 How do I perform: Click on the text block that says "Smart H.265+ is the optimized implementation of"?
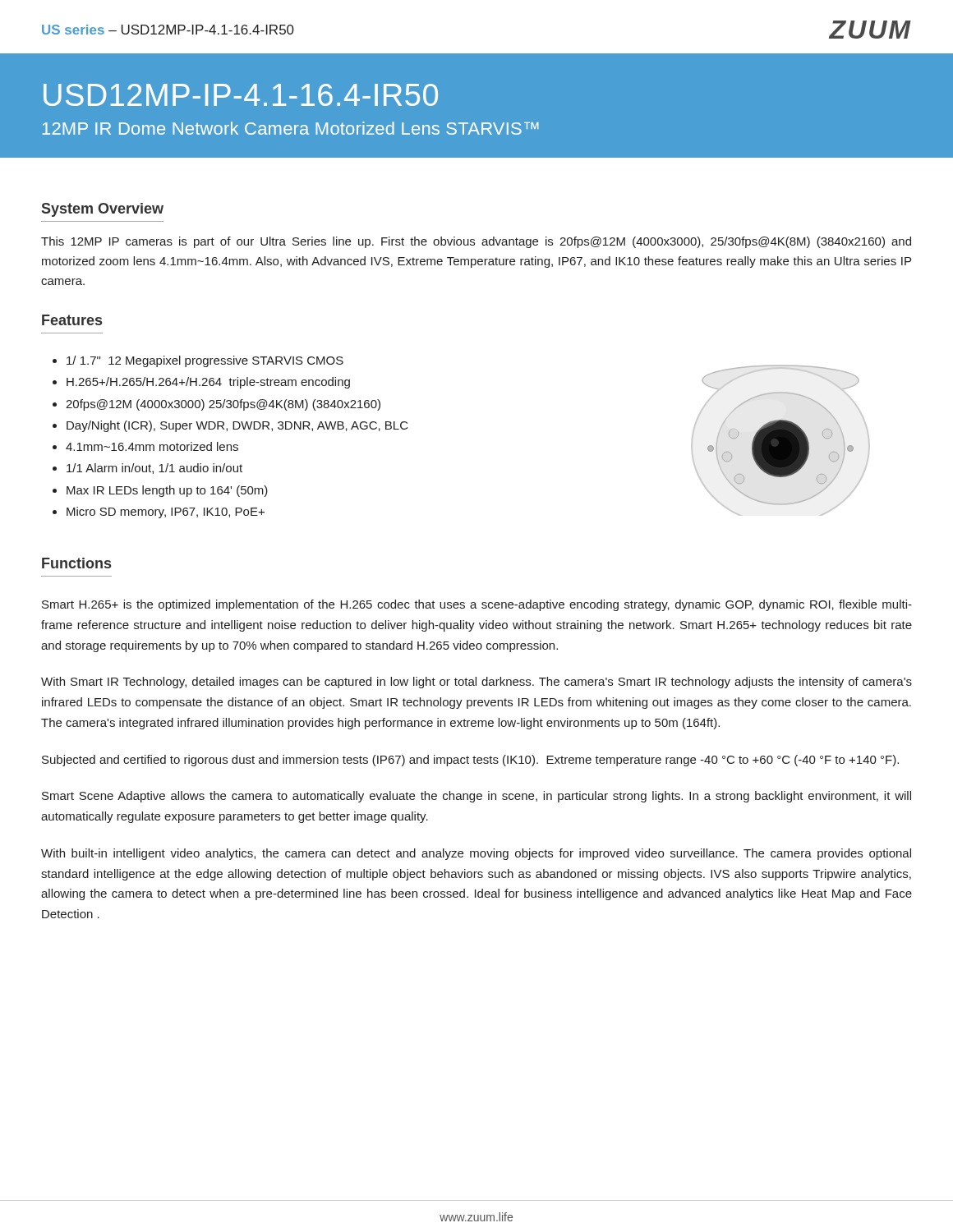(x=476, y=625)
